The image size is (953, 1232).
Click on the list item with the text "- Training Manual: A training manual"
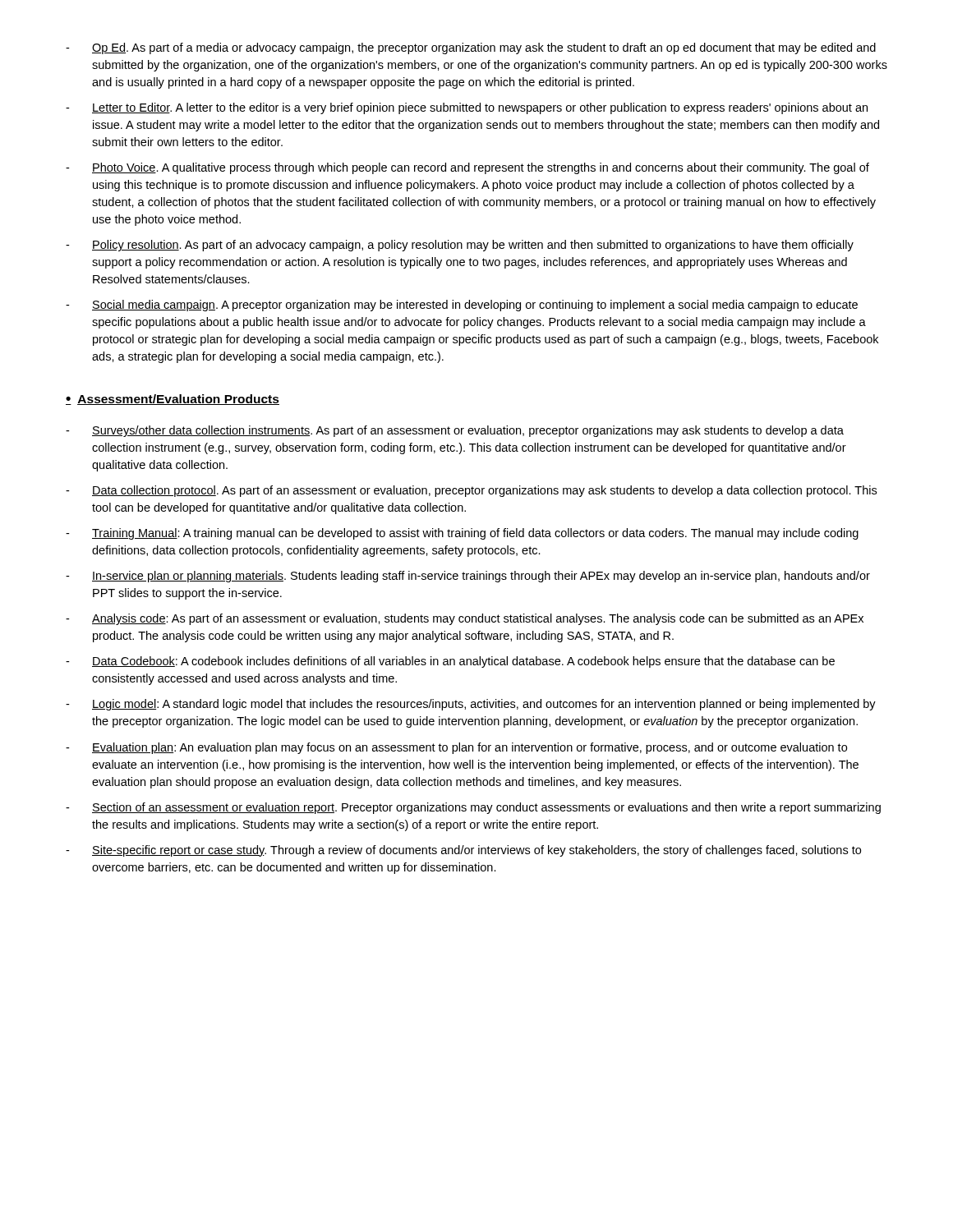click(x=476, y=542)
